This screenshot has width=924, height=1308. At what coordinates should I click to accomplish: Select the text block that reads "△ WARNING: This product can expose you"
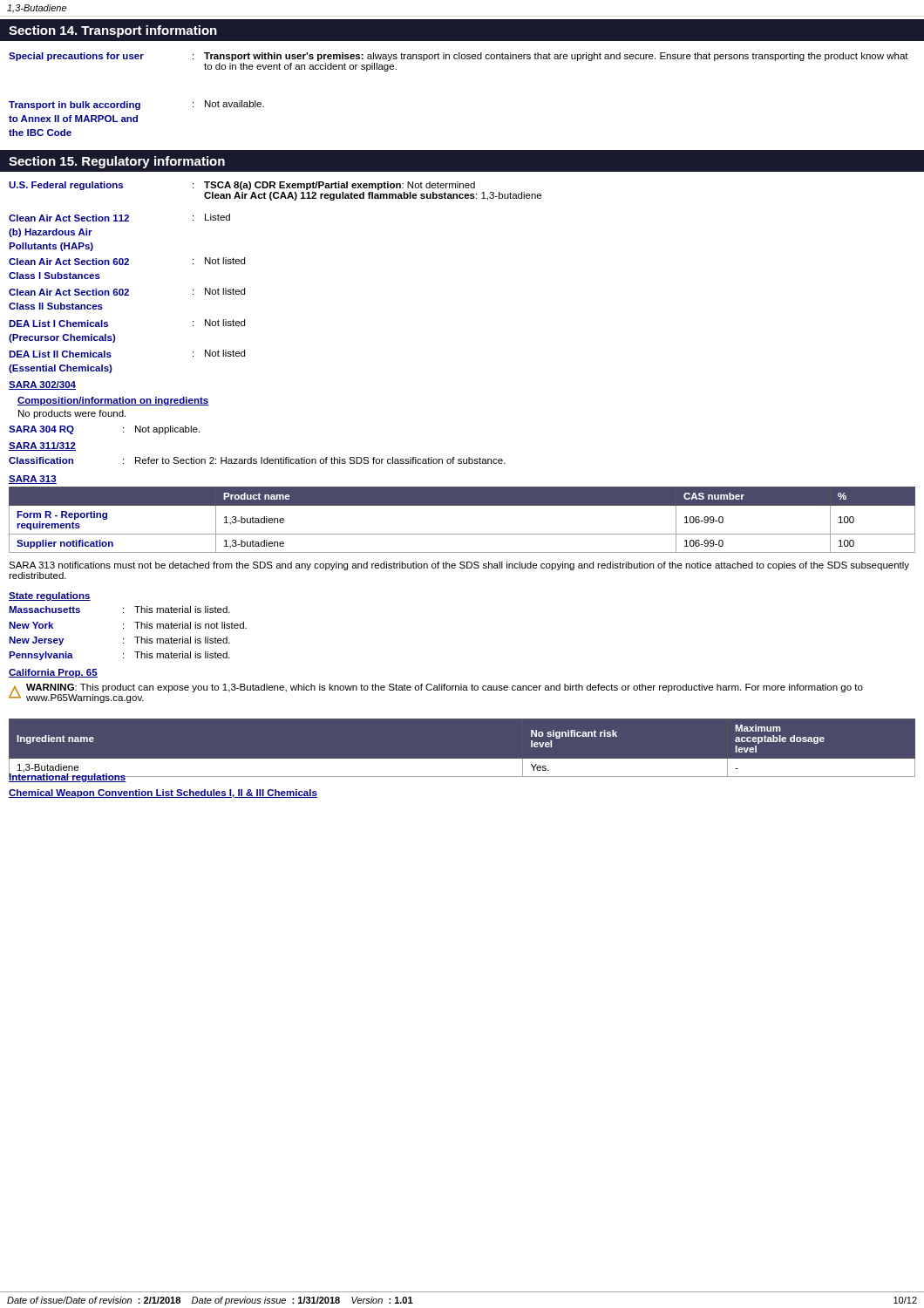pos(462,692)
